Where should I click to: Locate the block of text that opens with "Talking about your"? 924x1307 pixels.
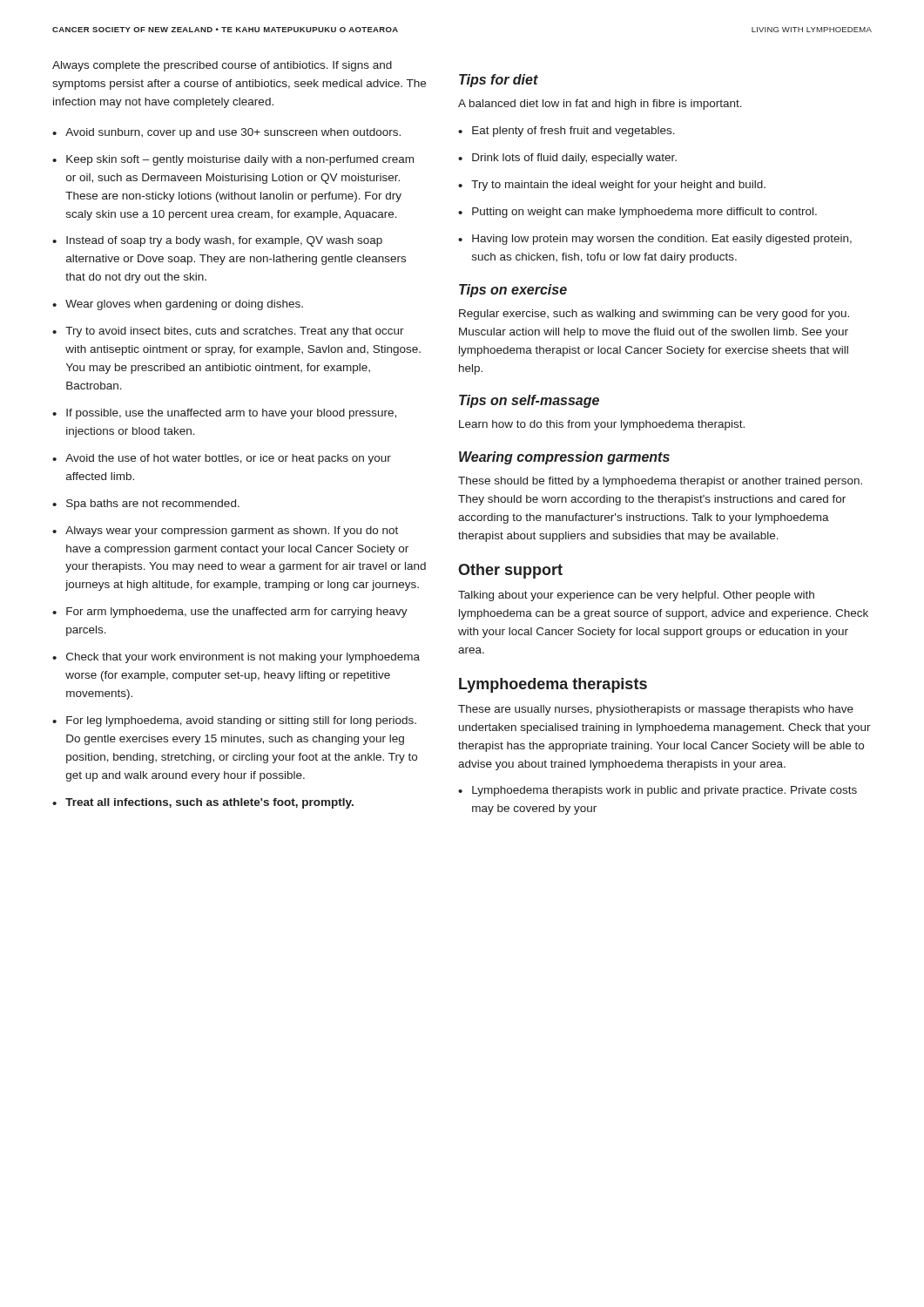point(663,622)
